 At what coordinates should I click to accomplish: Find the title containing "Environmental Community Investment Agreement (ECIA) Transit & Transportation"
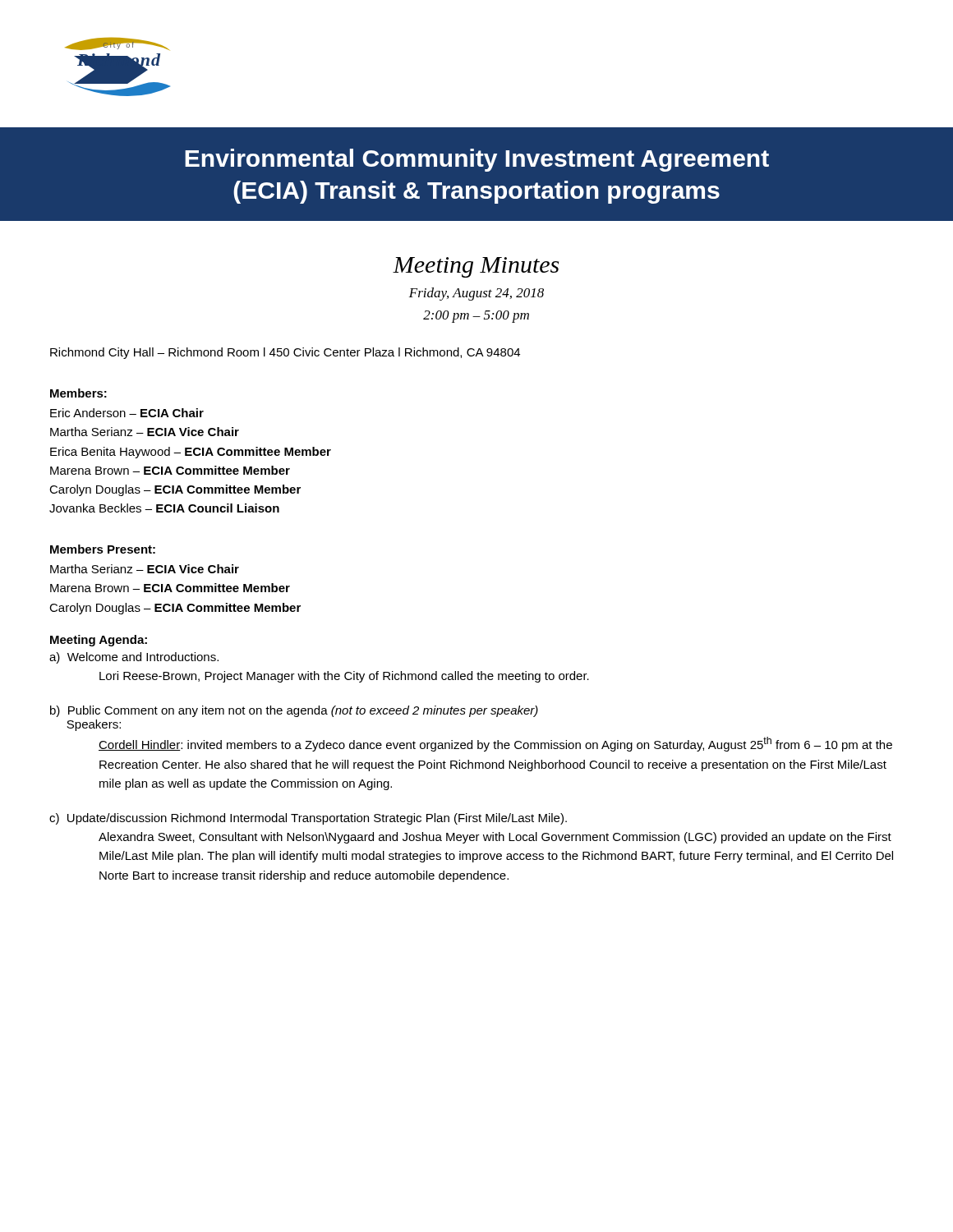point(476,174)
